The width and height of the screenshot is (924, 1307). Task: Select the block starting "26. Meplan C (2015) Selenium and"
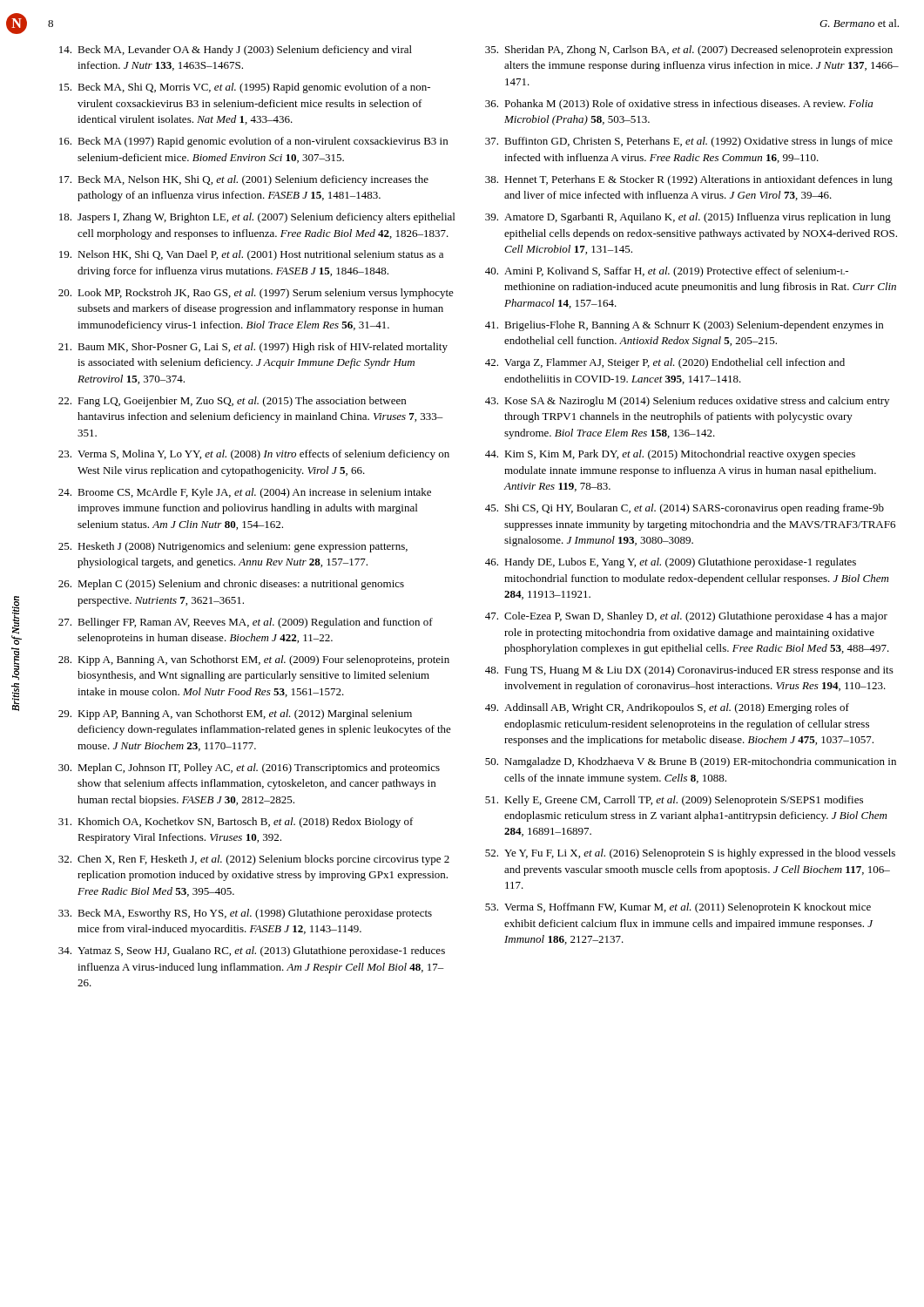[252, 592]
